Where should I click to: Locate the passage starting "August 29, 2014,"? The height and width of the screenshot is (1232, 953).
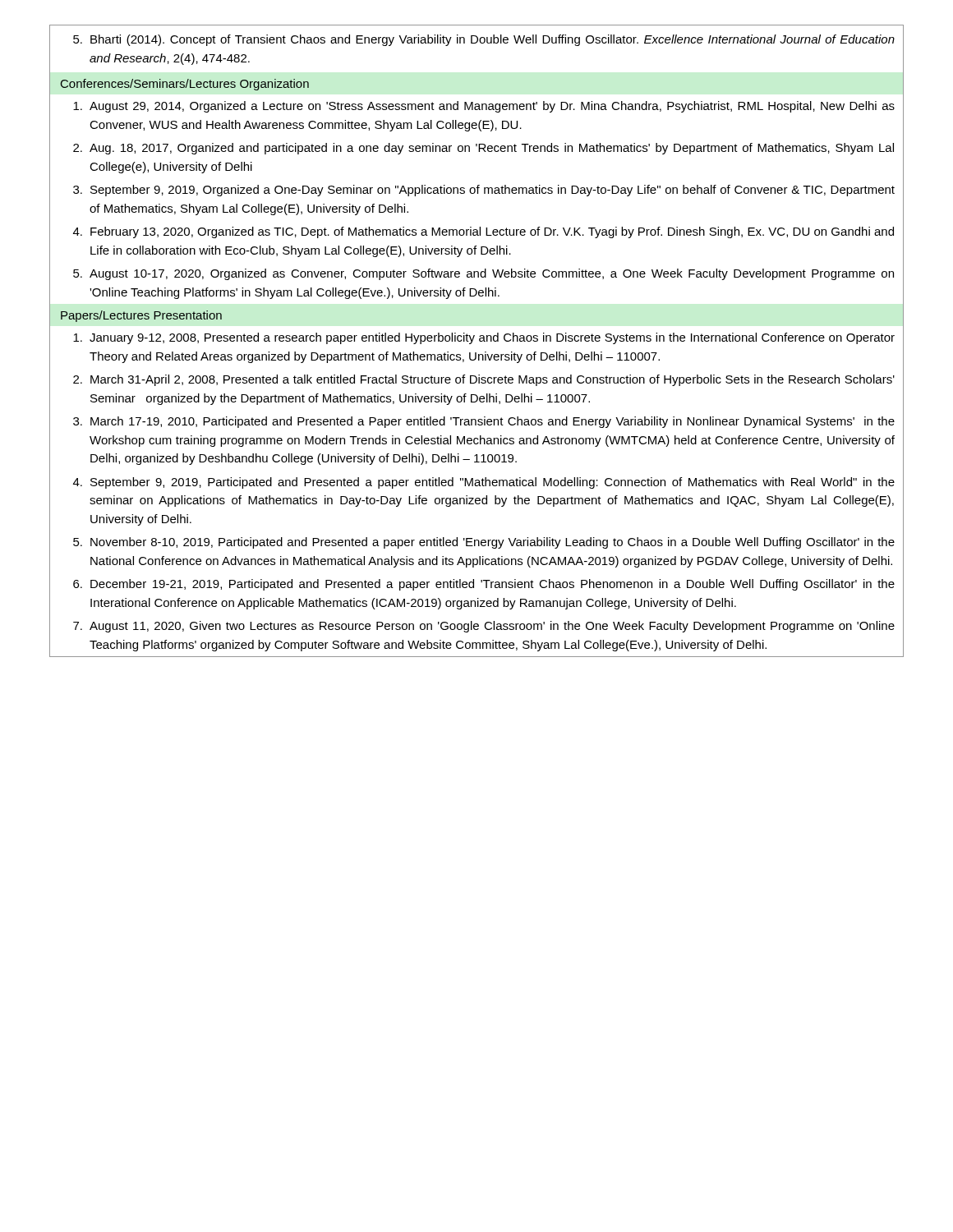coord(476,115)
